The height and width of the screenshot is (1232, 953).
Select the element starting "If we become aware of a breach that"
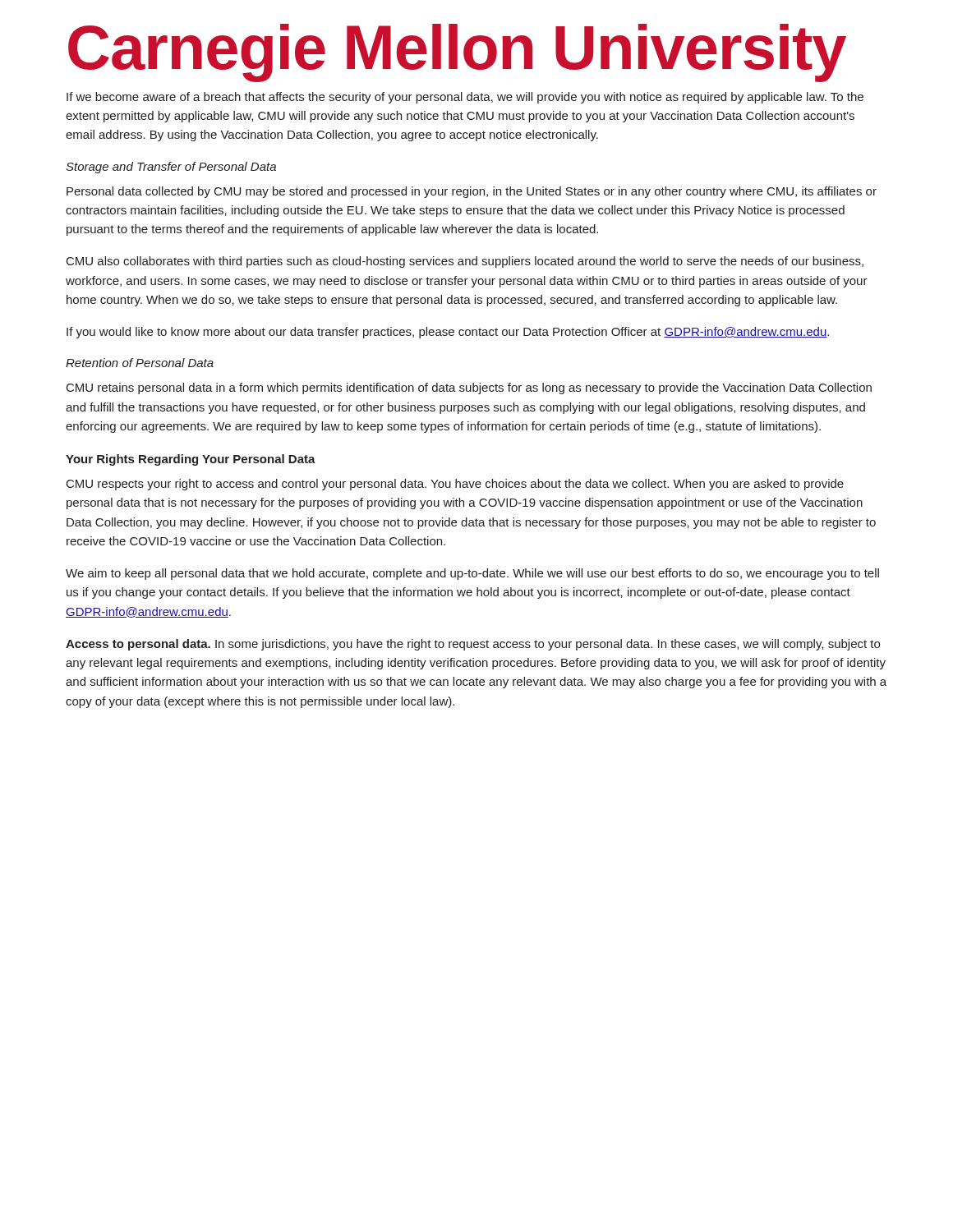pyautogui.click(x=465, y=115)
